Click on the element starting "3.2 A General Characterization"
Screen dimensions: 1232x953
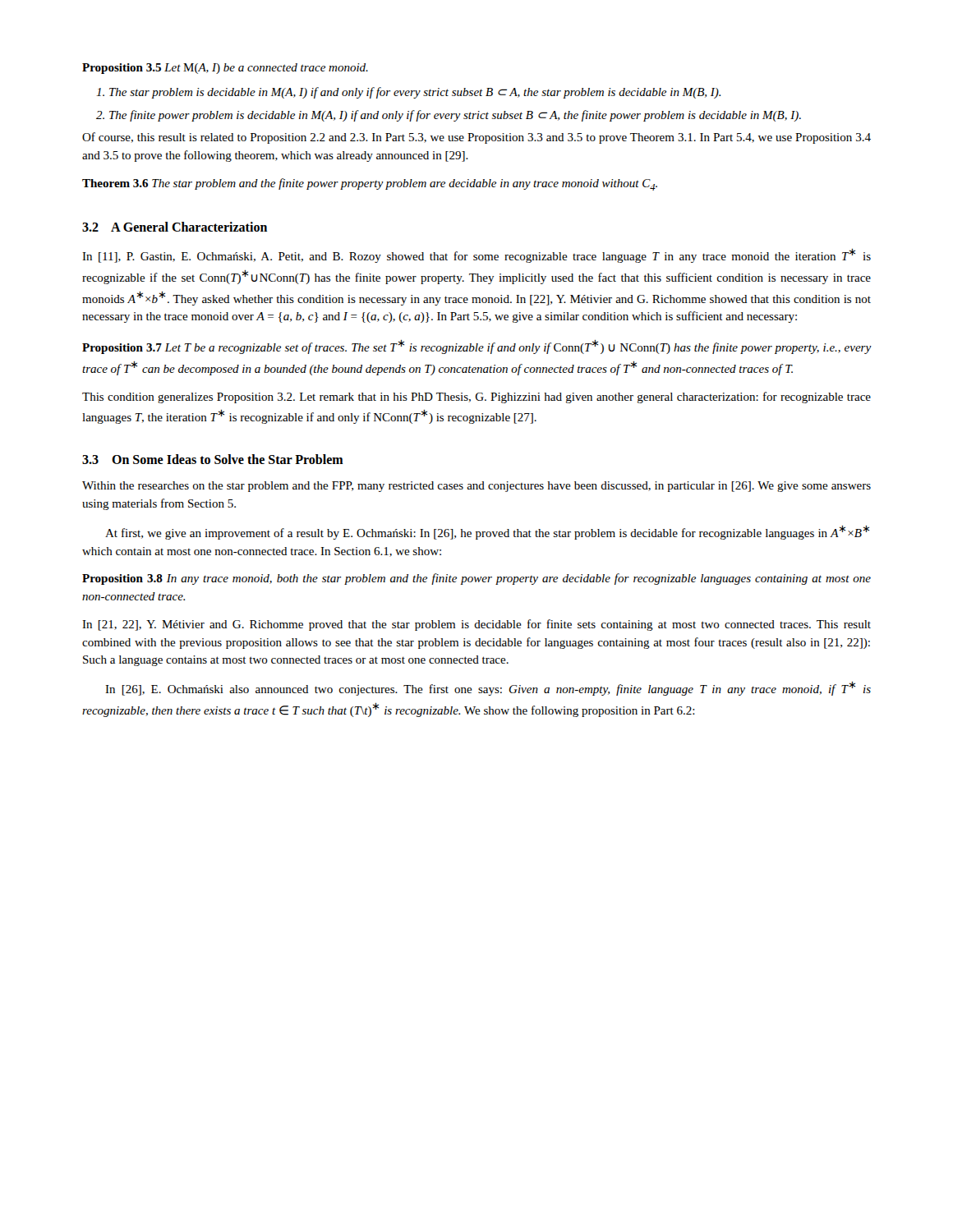[x=175, y=227]
